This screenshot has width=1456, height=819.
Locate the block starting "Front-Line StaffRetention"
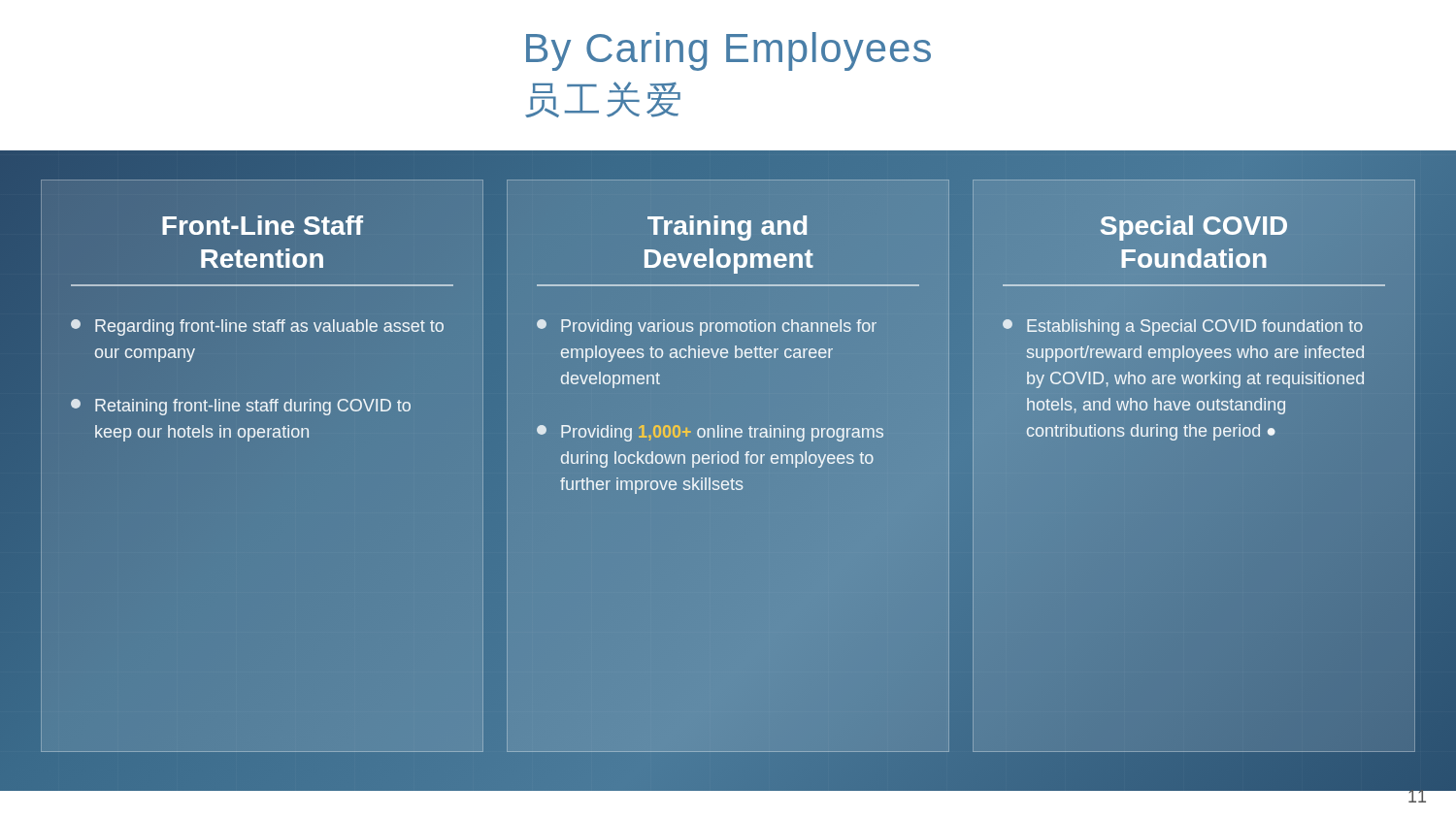coord(262,242)
